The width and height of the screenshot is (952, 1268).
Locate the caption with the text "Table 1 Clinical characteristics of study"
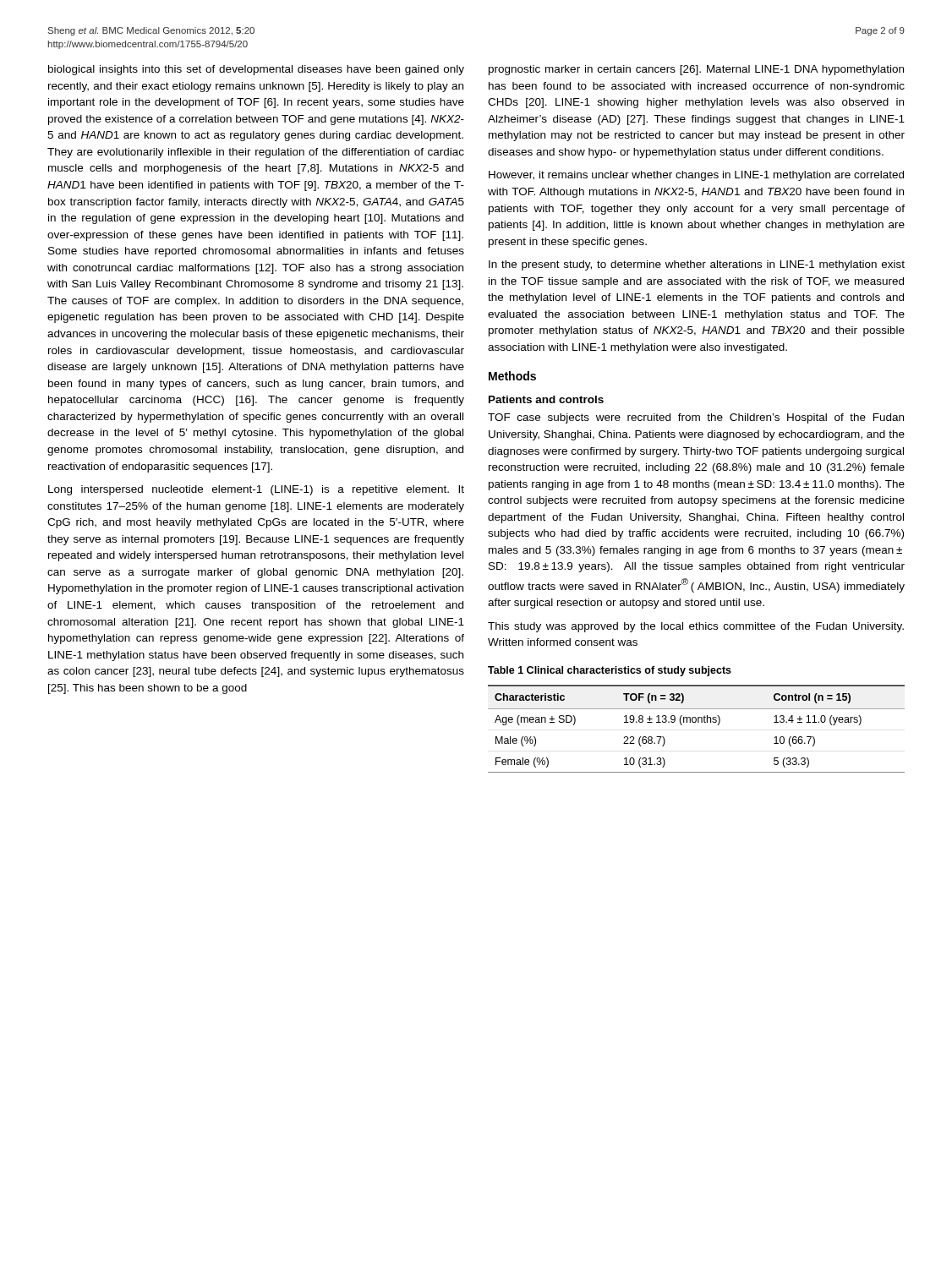[x=610, y=670]
